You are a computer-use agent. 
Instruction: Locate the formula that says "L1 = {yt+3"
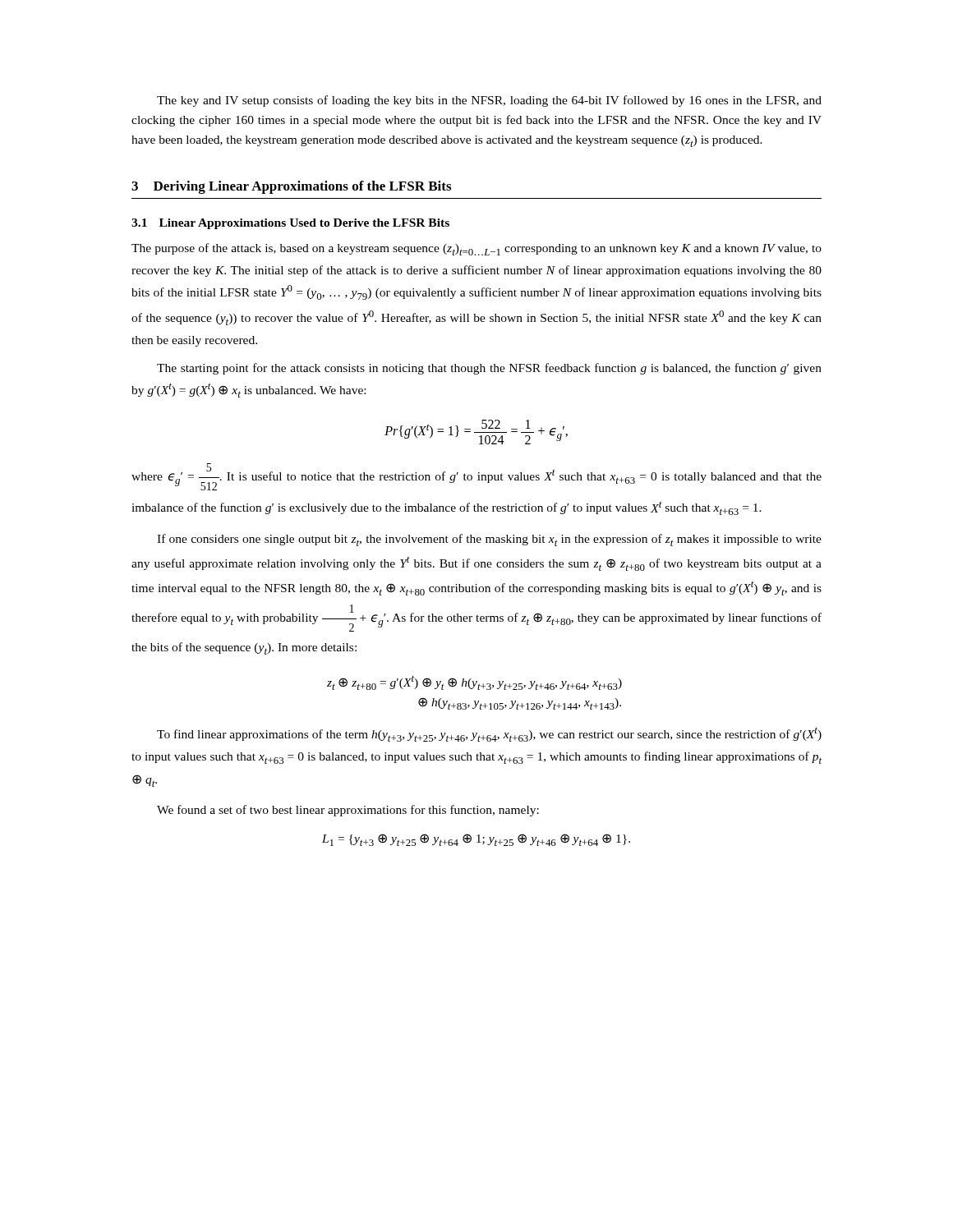click(476, 840)
